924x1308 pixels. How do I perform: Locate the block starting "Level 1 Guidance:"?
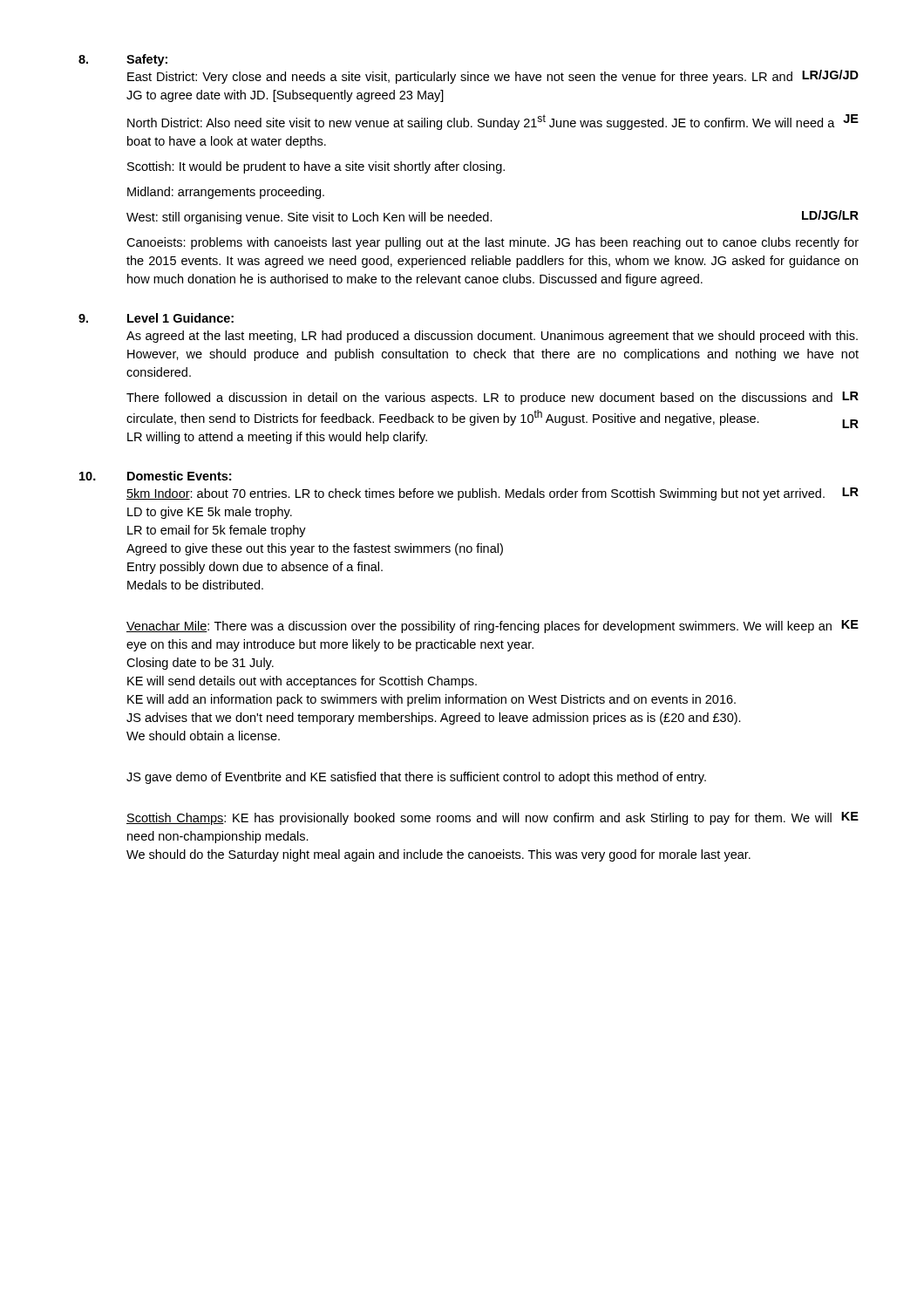(x=181, y=318)
